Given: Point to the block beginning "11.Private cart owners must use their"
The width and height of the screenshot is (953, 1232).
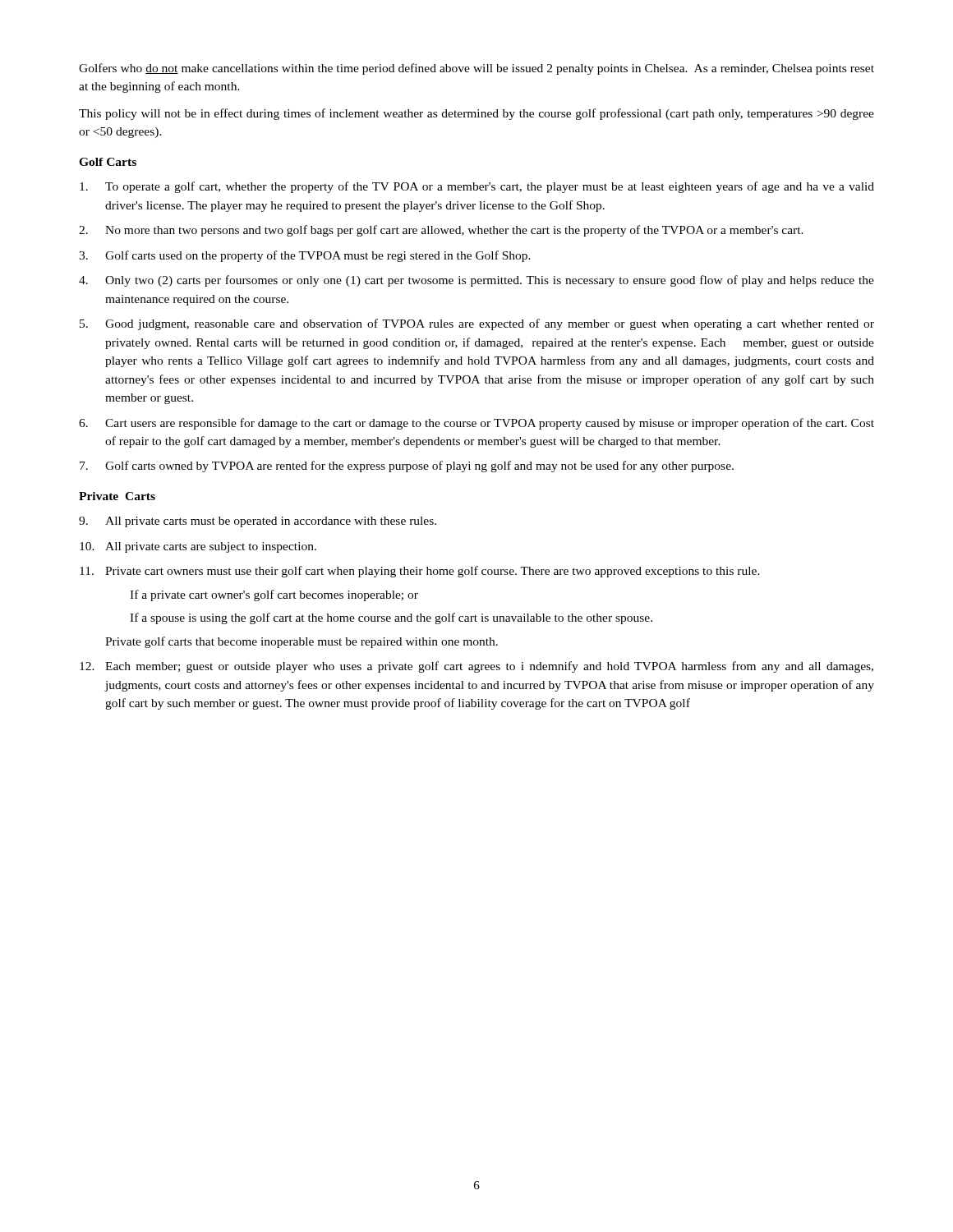Looking at the screenshot, I should click(x=476, y=606).
